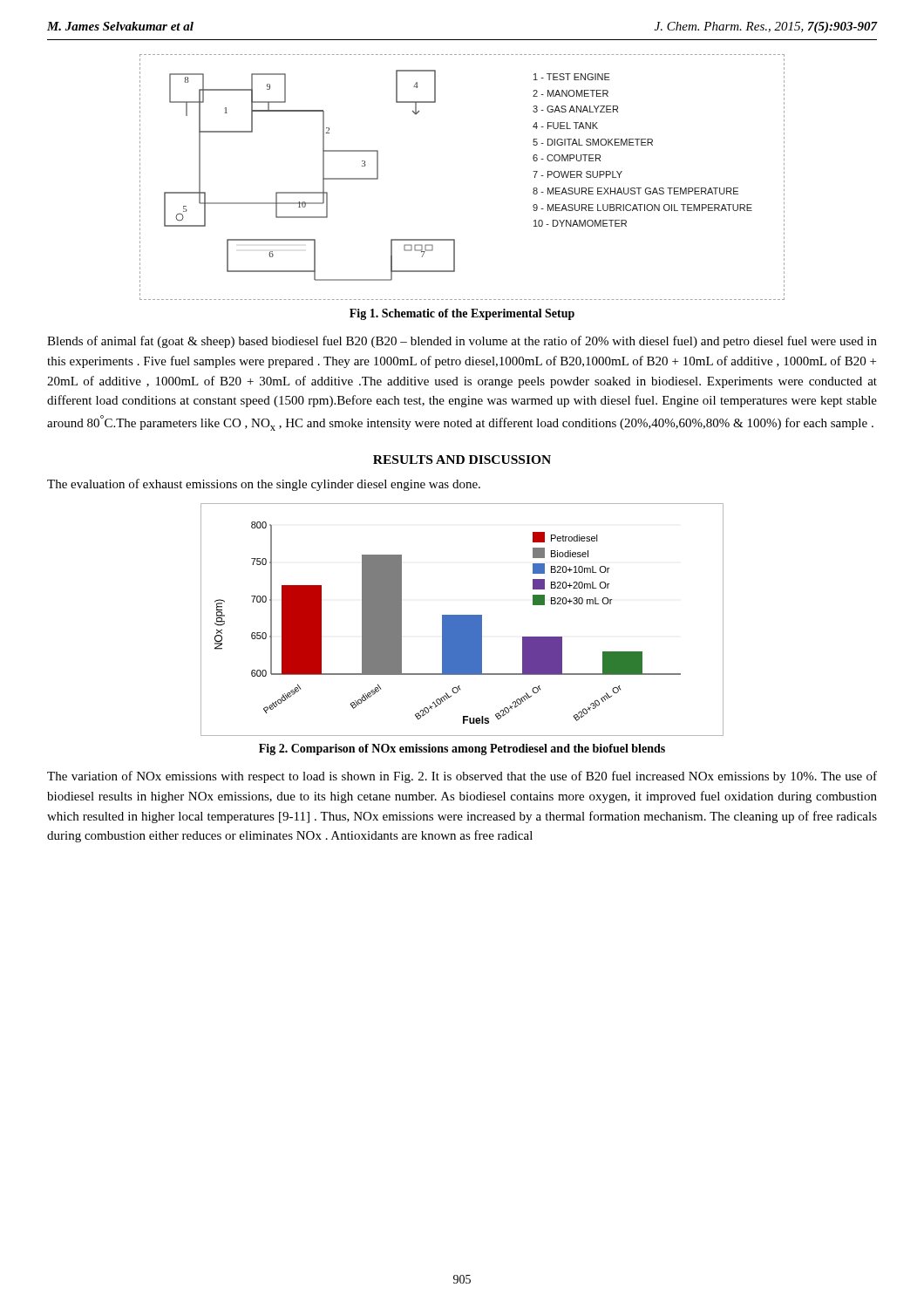924x1308 pixels.
Task: Navigate to the element starting "Fig 2. Comparison of NOx emissions among"
Action: [x=462, y=749]
